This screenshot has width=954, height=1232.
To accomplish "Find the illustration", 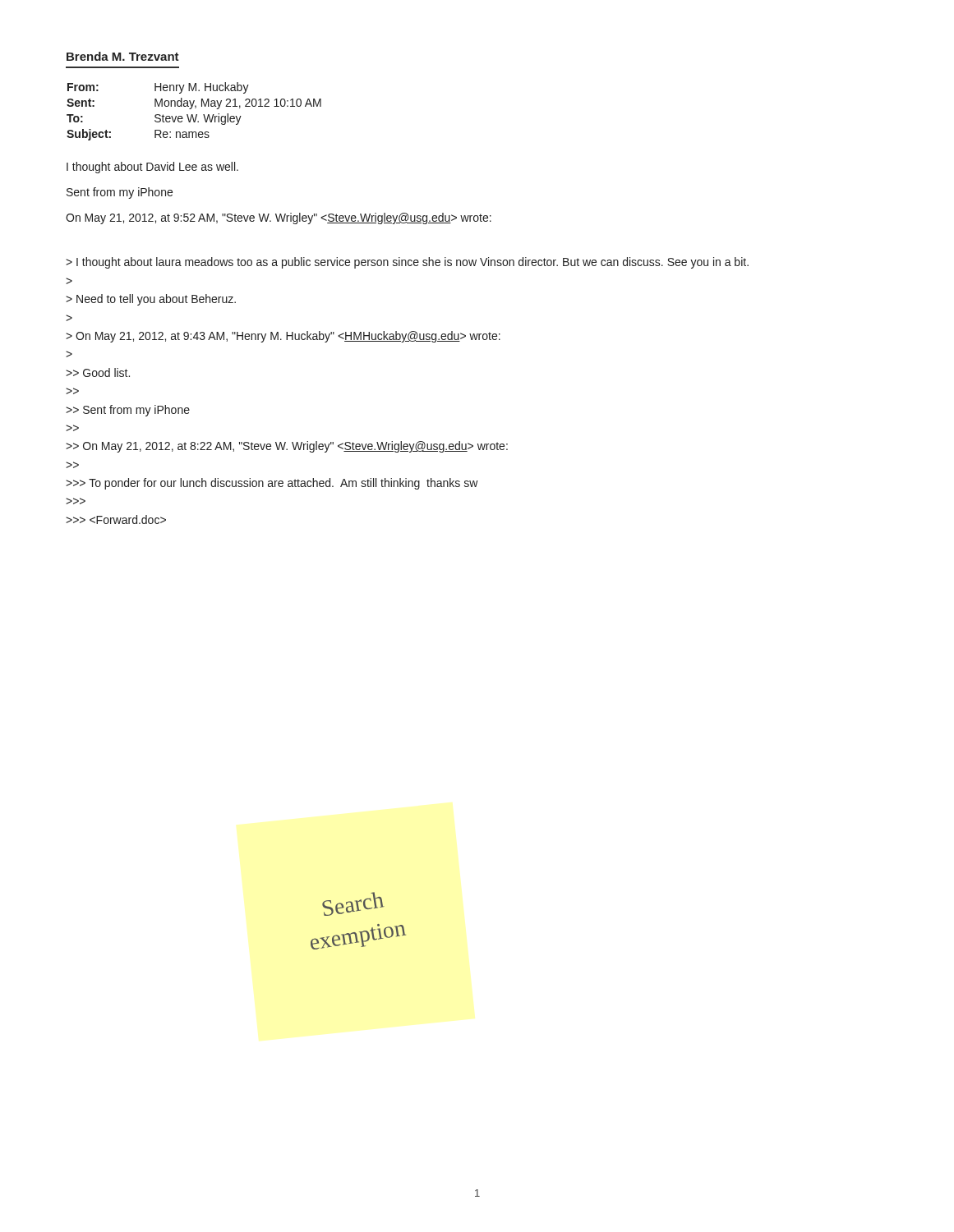I will click(353, 920).
